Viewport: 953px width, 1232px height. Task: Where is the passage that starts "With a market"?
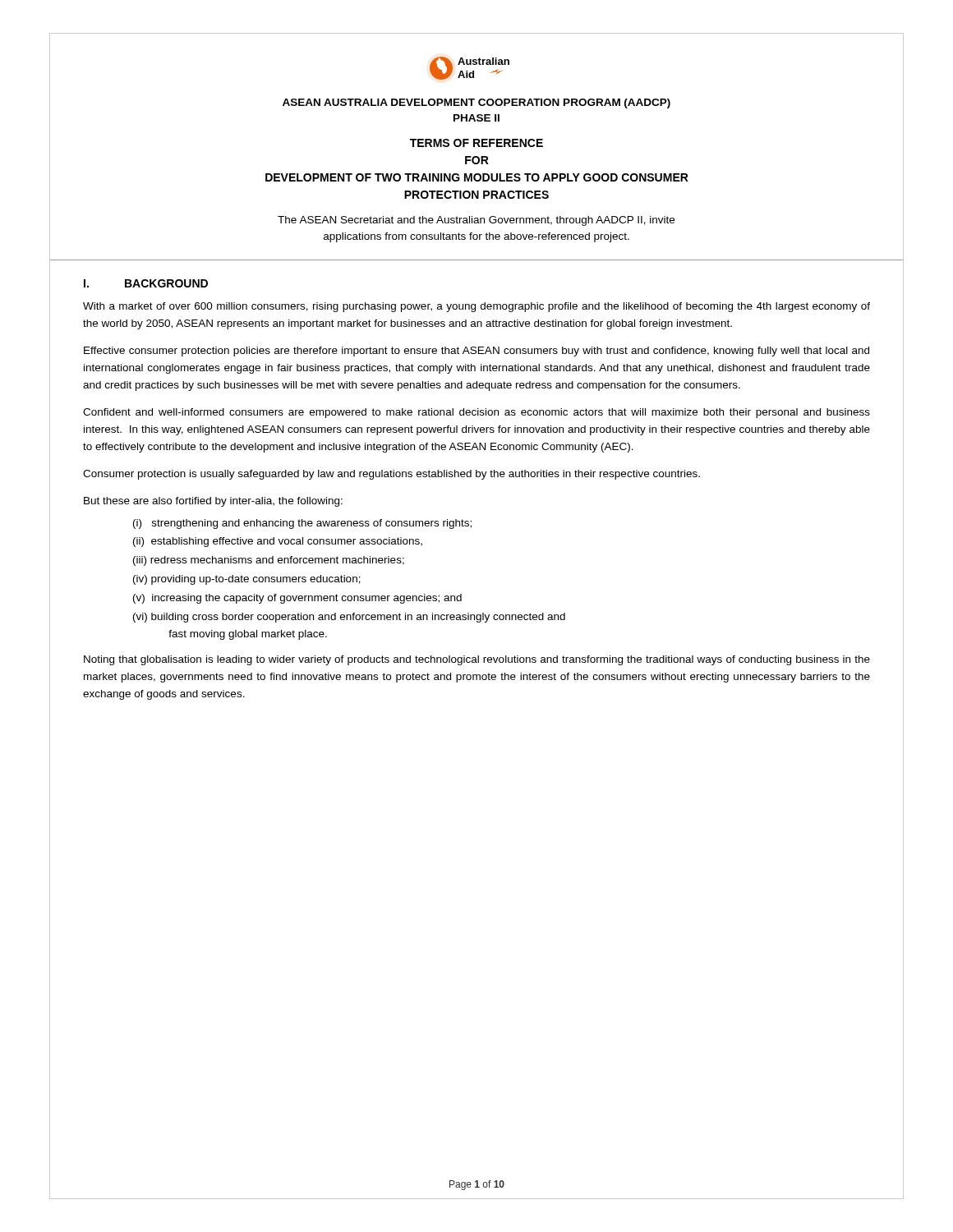pyautogui.click(x=476, y=315)
